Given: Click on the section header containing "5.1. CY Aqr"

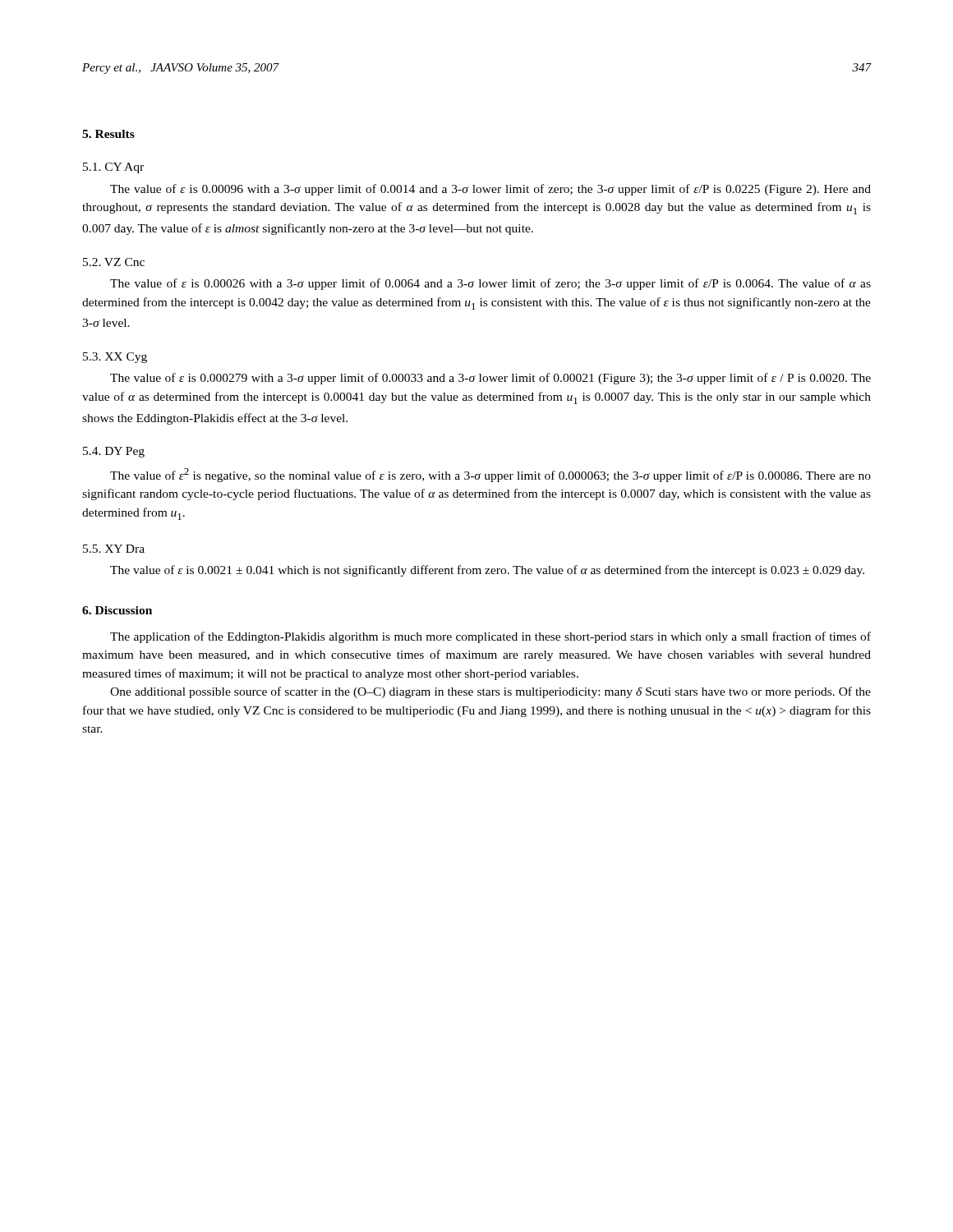Looking at the screenshot, I should tap(113, 167).
